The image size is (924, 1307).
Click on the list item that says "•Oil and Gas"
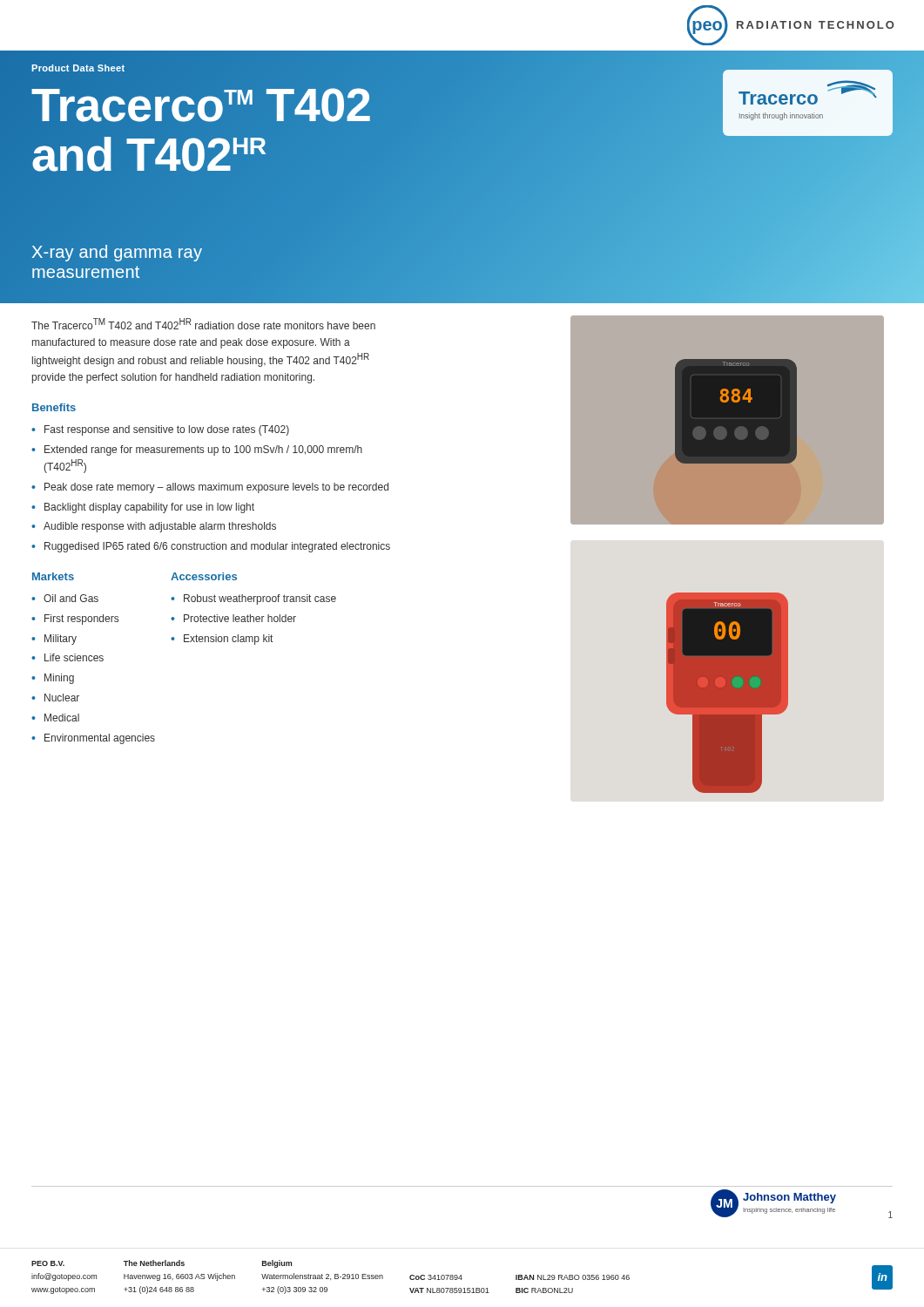tap(65, 599)
